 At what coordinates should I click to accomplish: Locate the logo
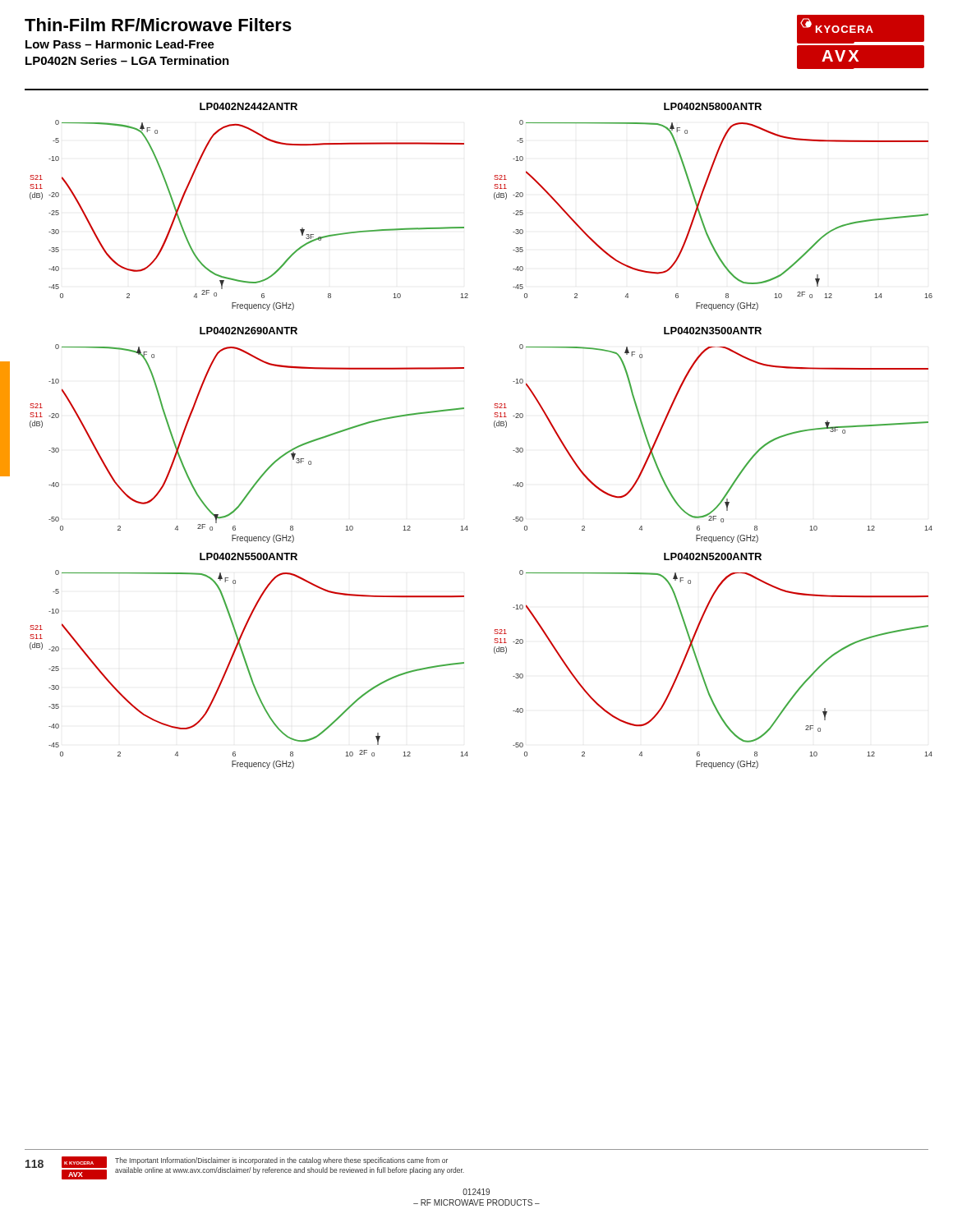point(863,45)
